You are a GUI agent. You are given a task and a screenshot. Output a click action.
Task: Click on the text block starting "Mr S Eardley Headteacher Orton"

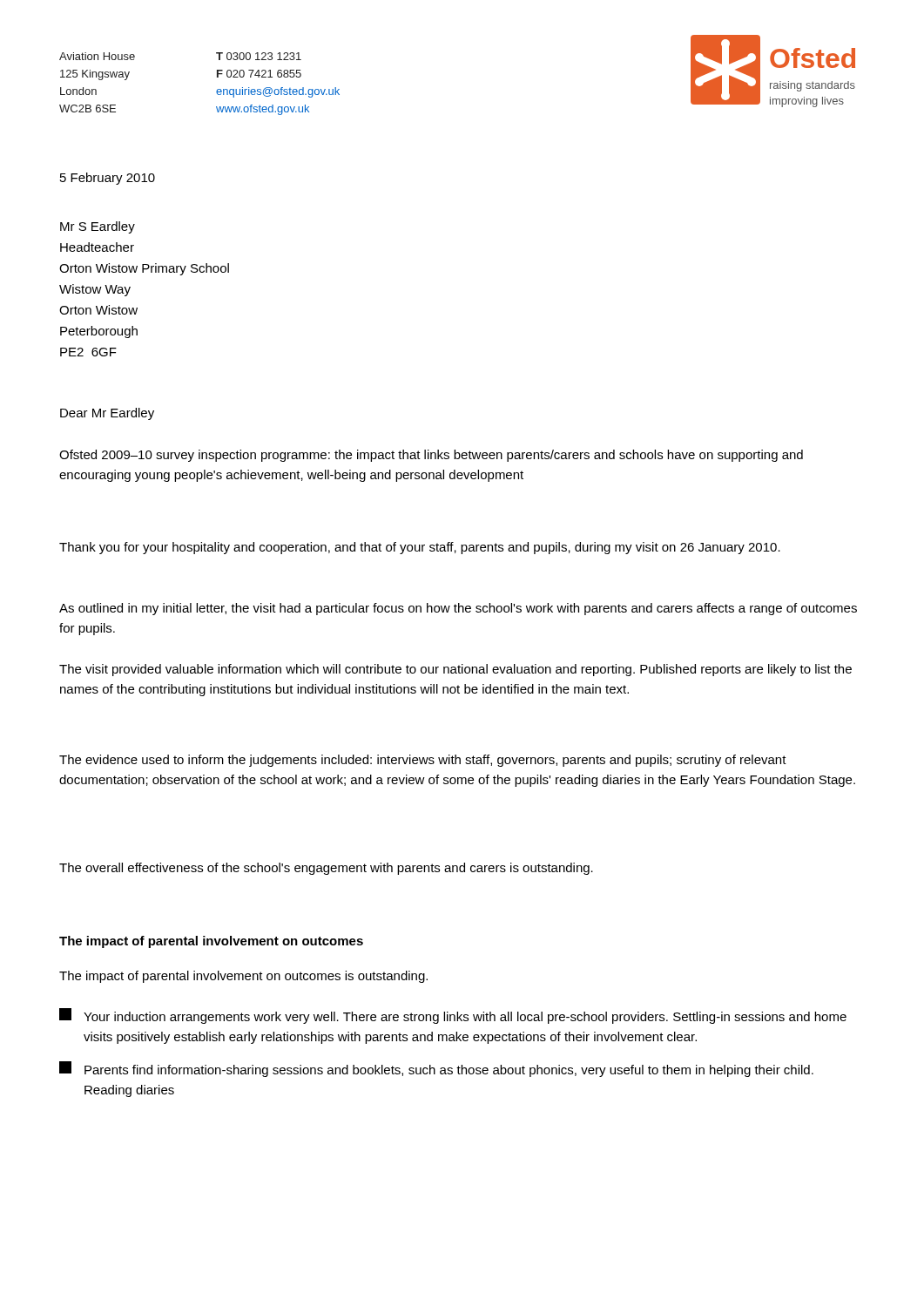tap(98, 227)
